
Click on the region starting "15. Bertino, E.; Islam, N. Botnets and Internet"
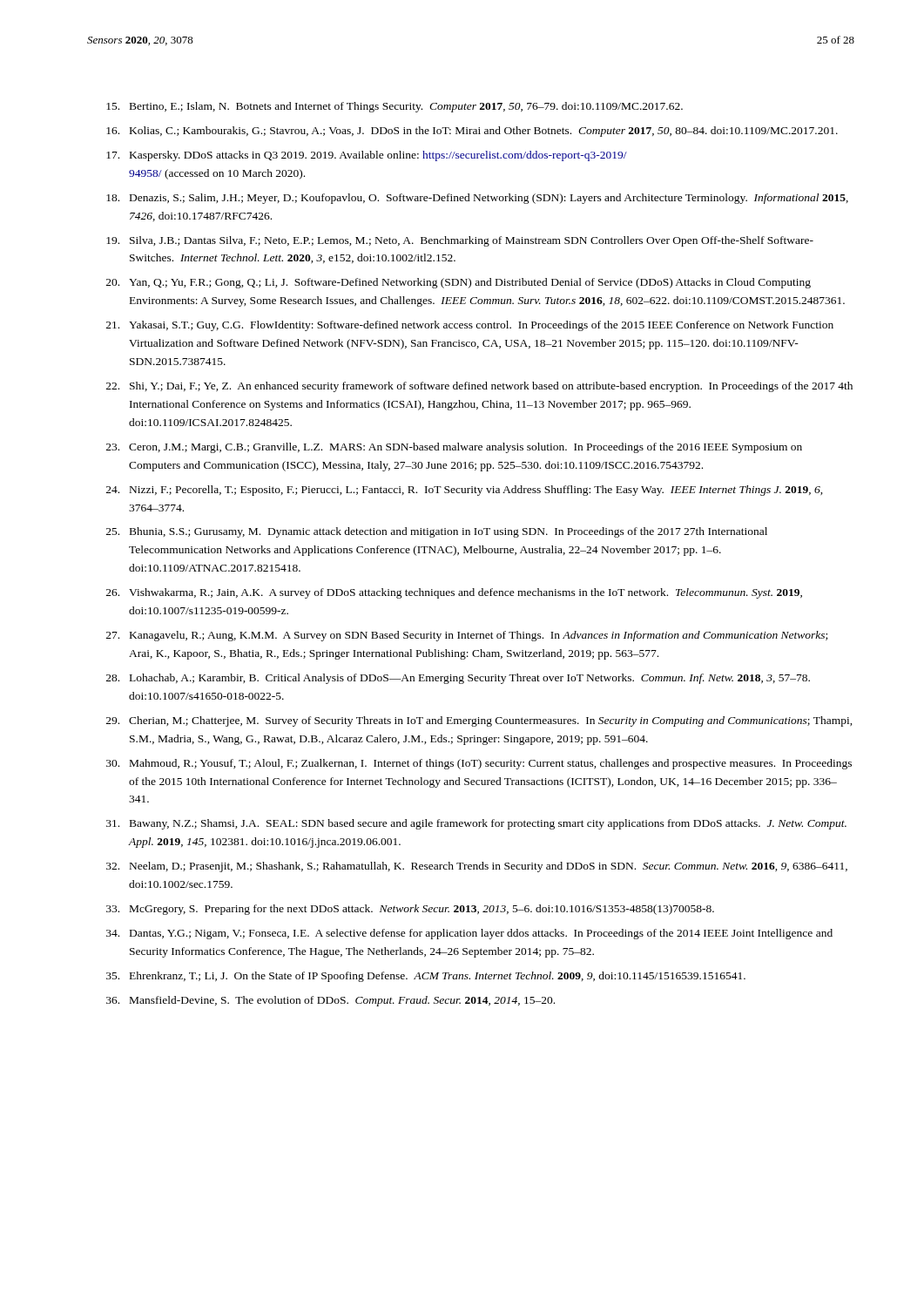click(x=471, y=107)
